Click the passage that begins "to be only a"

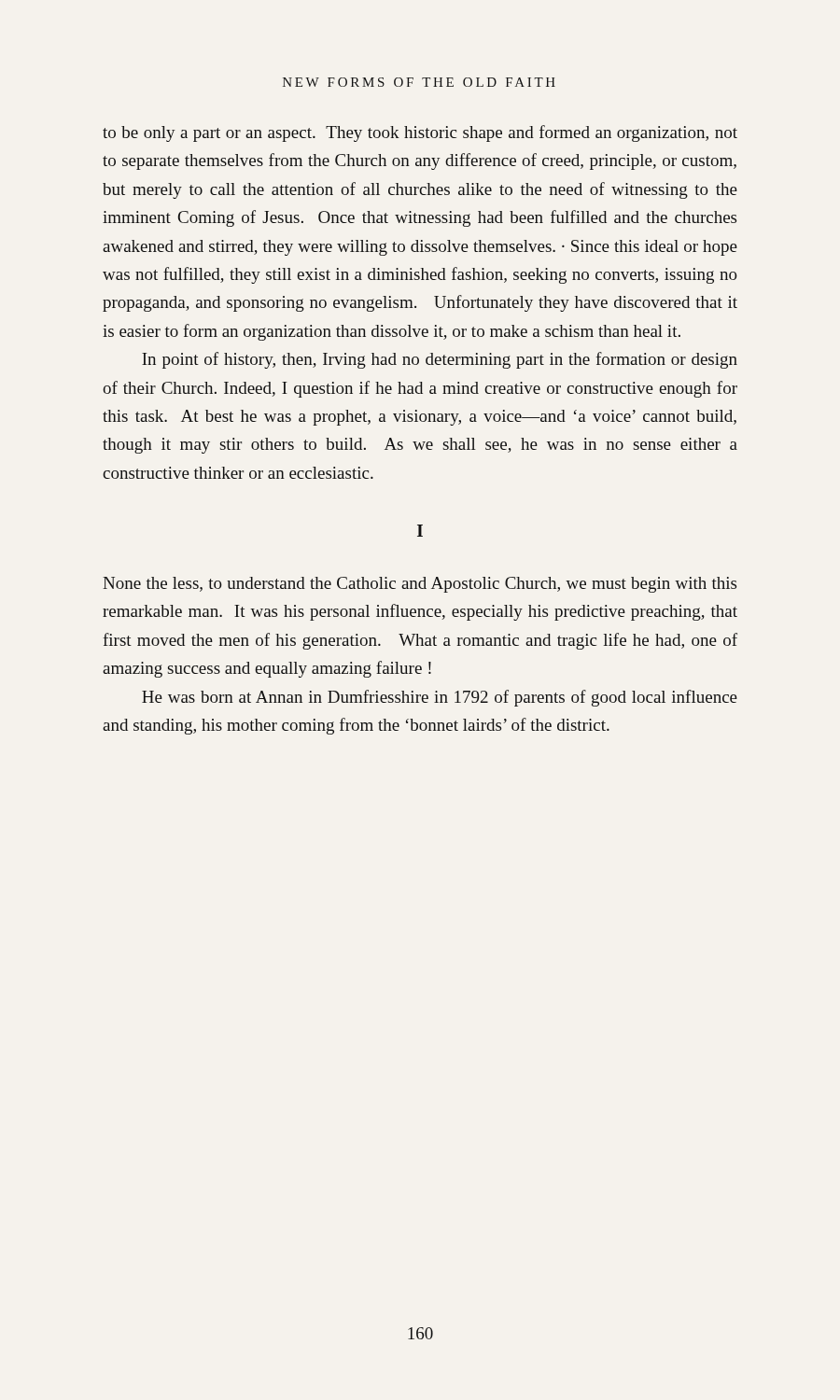click(420, 232)
